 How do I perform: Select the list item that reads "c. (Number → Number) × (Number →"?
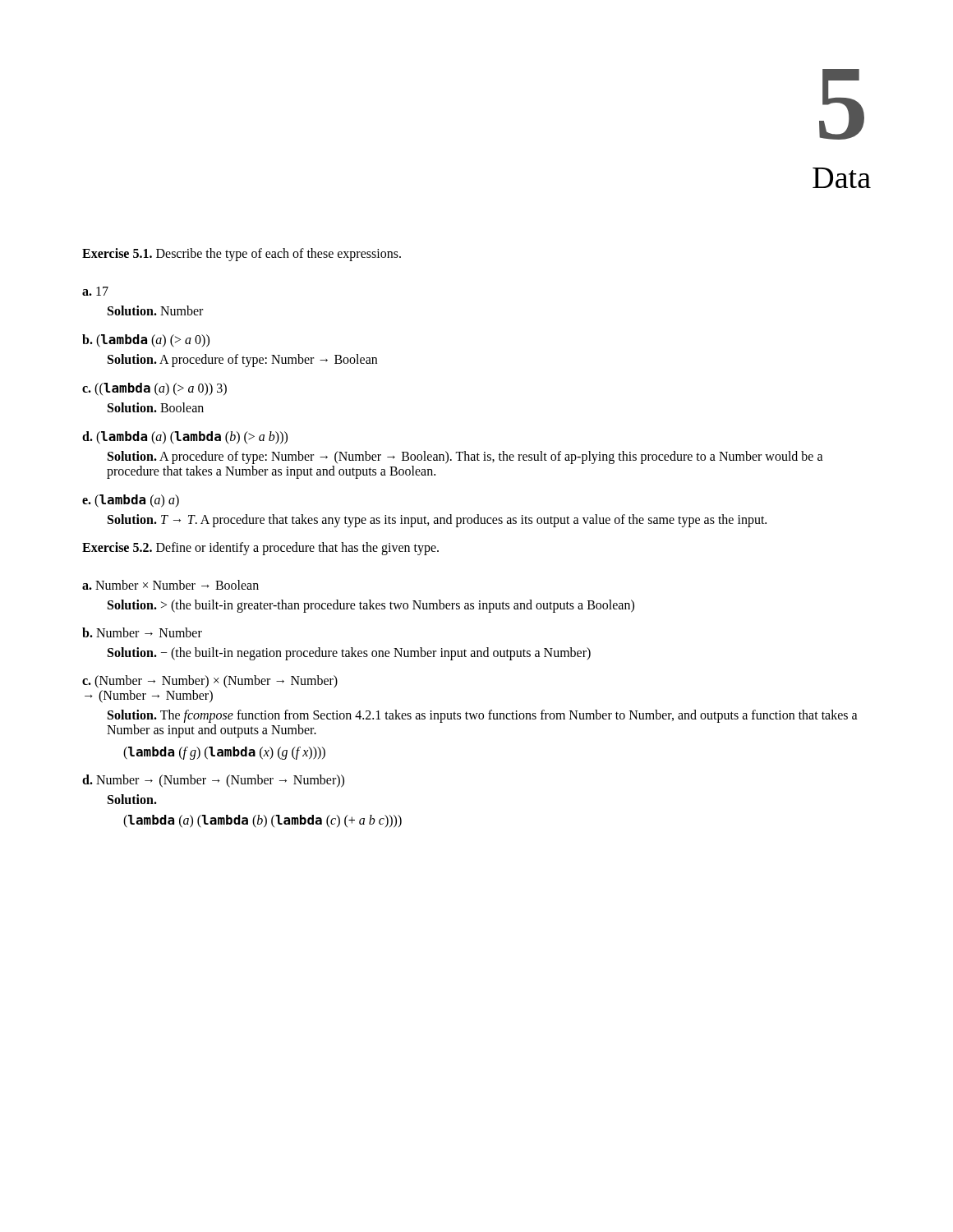tap(476, 717)
